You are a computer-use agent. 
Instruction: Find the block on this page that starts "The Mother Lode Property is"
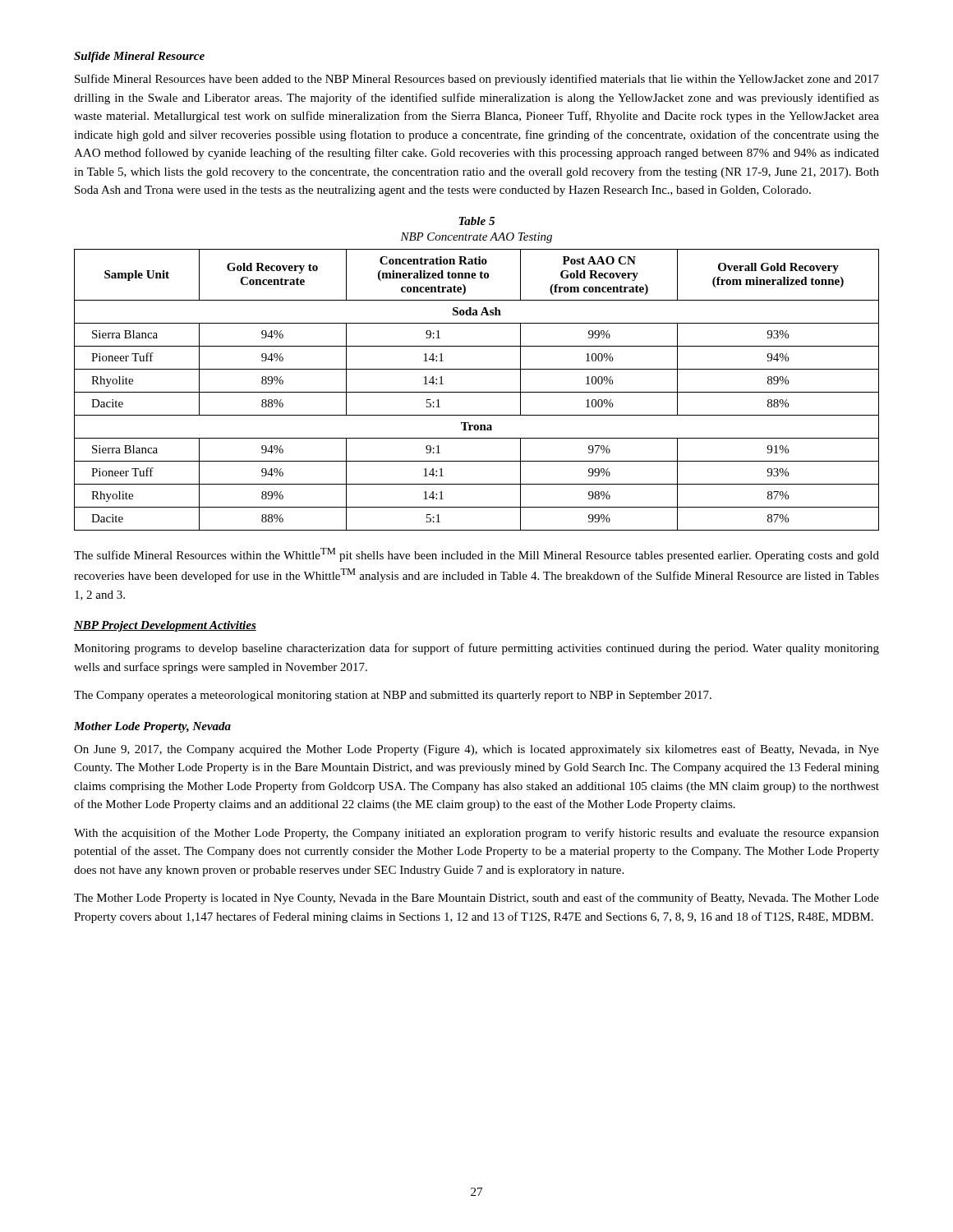click(x=476, y=907)
